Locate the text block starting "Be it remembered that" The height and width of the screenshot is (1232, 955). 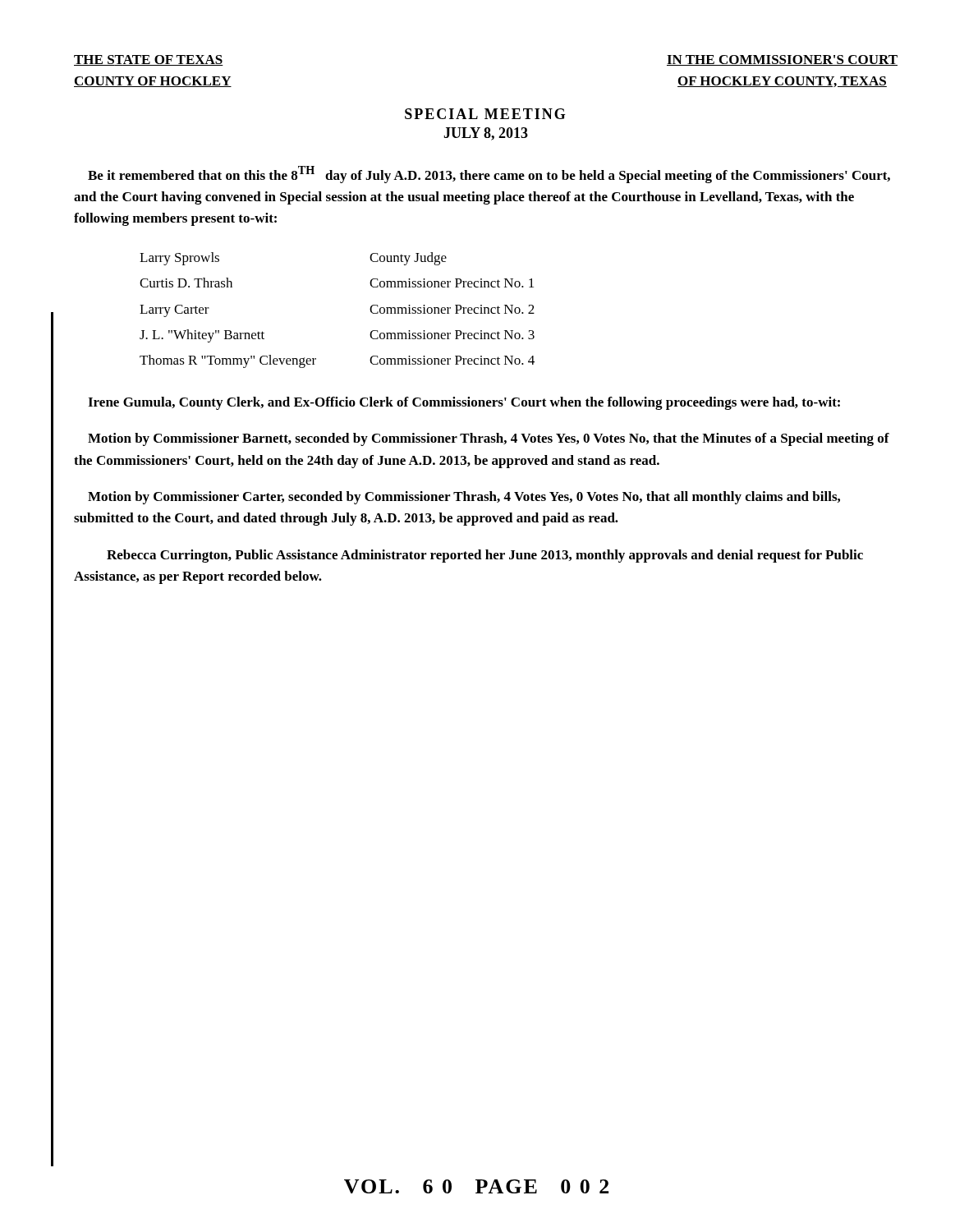pos(482,195)
